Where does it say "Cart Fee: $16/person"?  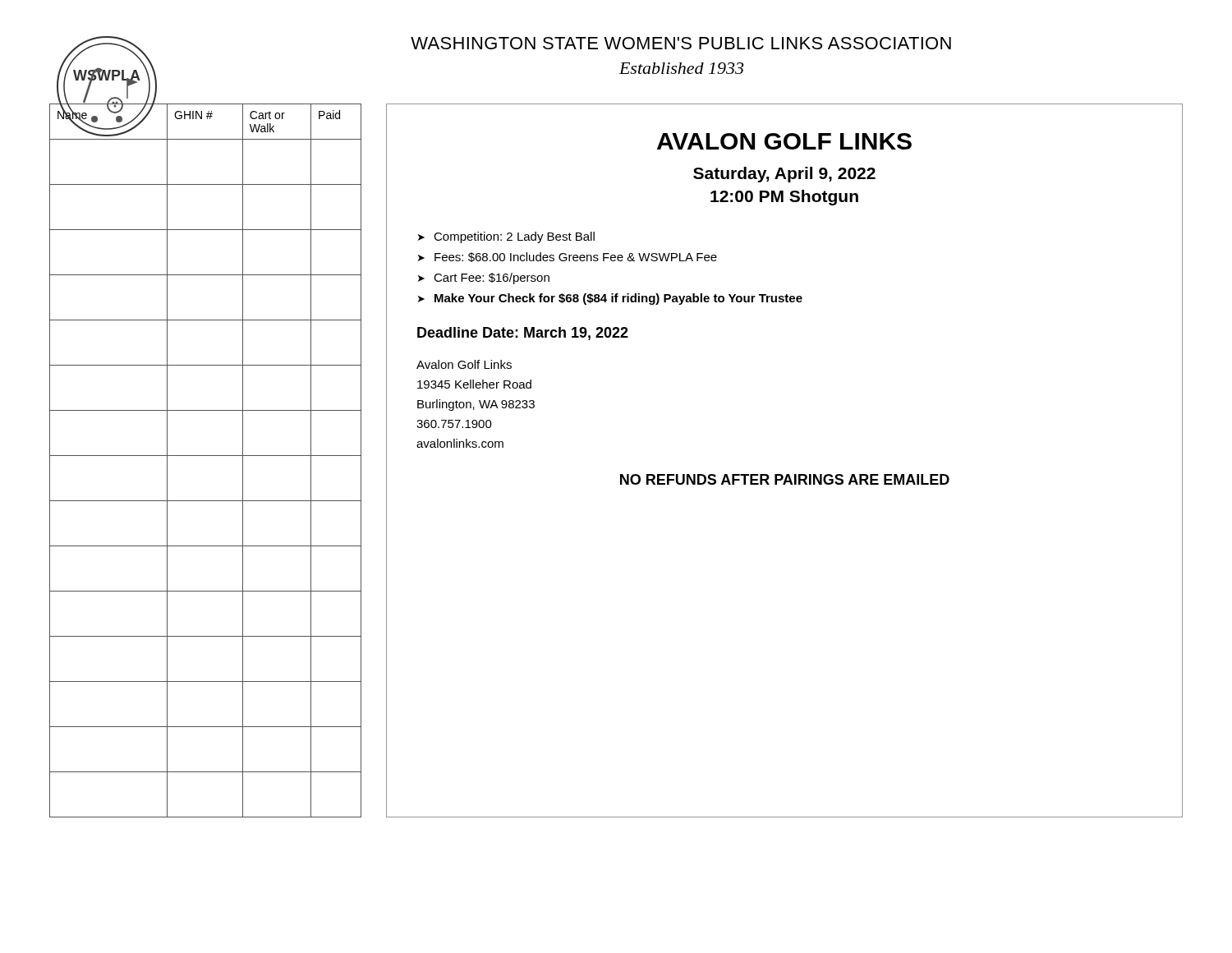coord(492,277)
